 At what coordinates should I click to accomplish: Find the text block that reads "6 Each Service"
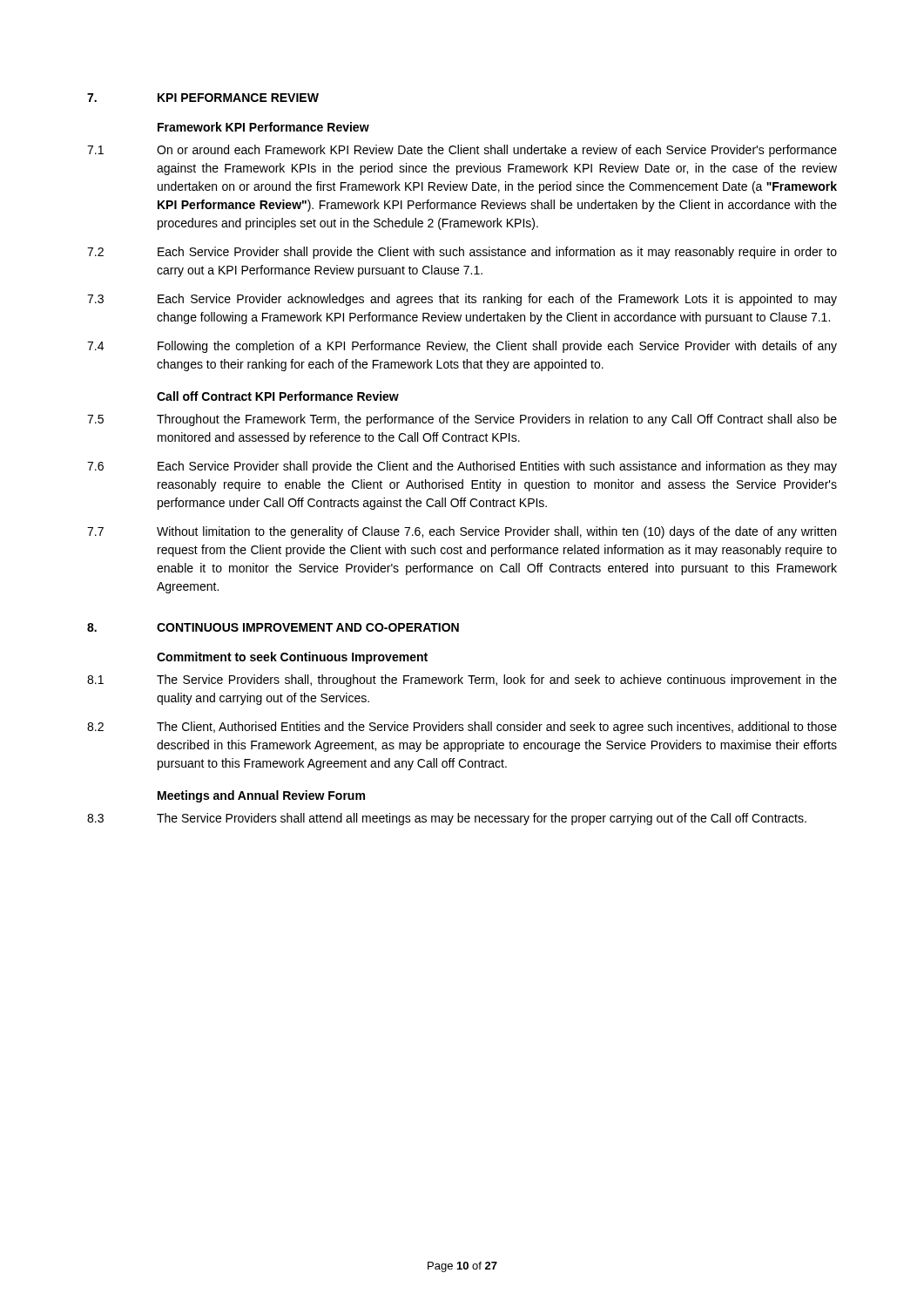pyautogui.click(x=462, y=485)
